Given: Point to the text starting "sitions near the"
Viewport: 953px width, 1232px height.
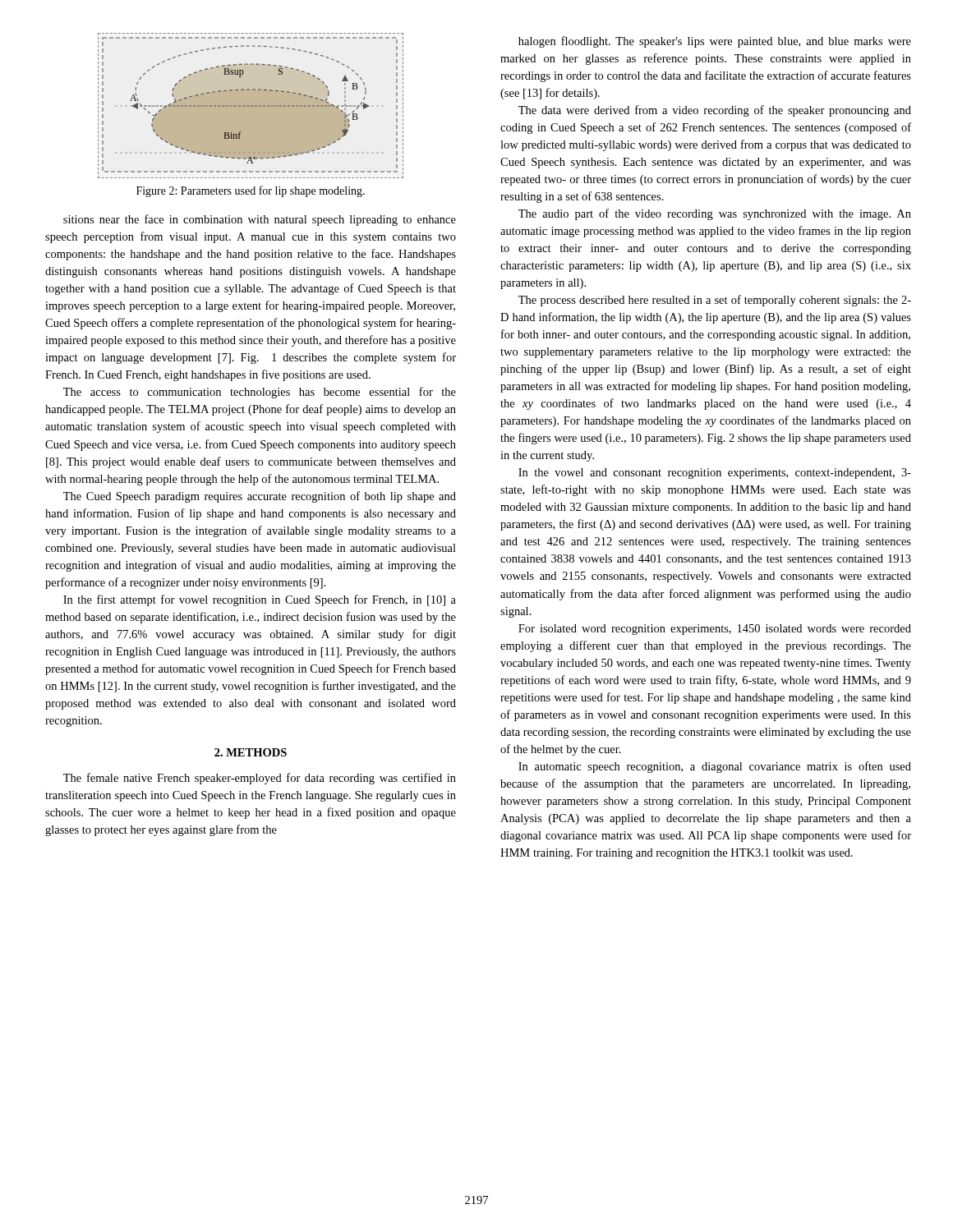Looking at the screenshot, I should click(x=251, y=298).
